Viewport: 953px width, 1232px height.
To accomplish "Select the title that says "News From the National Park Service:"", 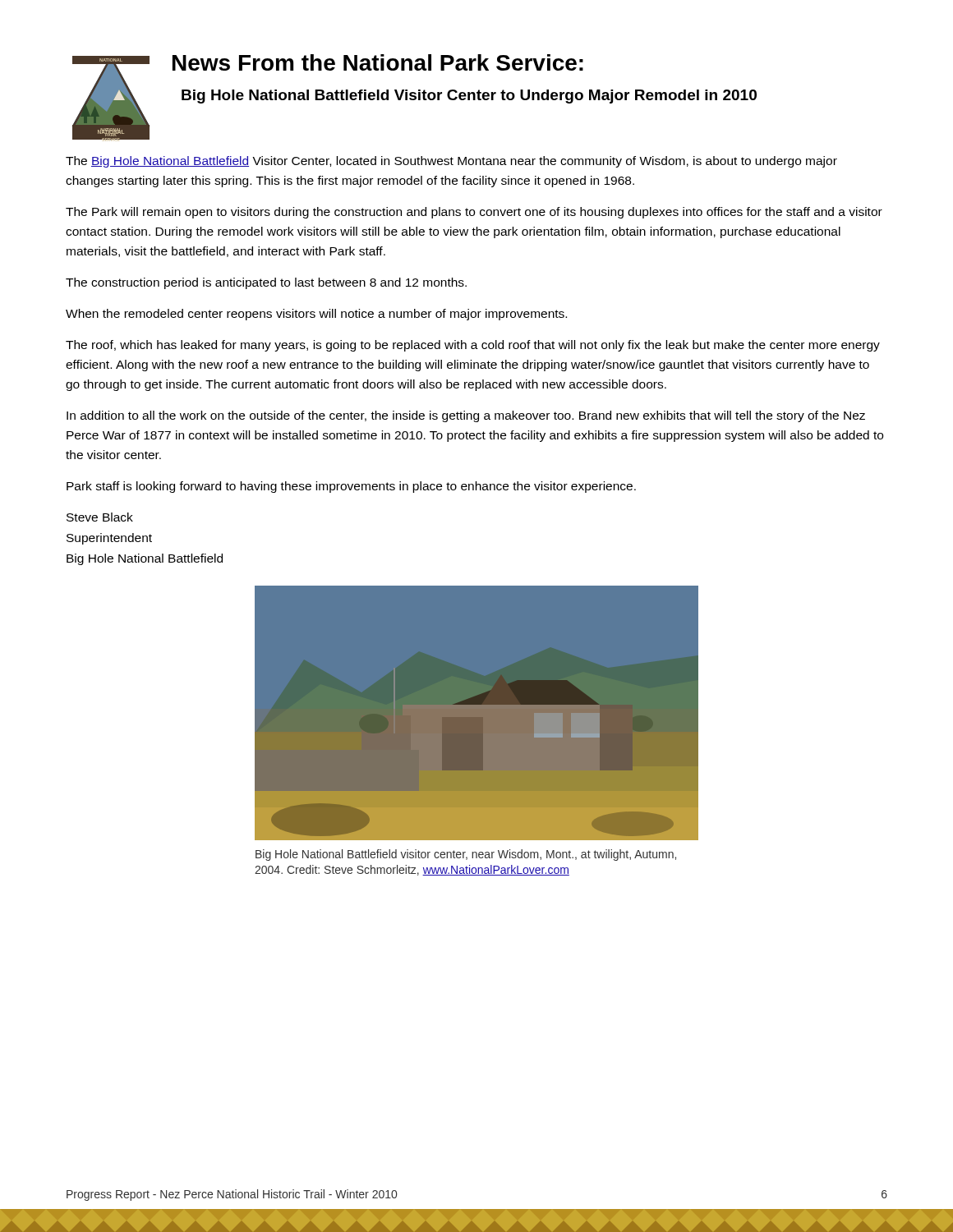I will (378, 63).
